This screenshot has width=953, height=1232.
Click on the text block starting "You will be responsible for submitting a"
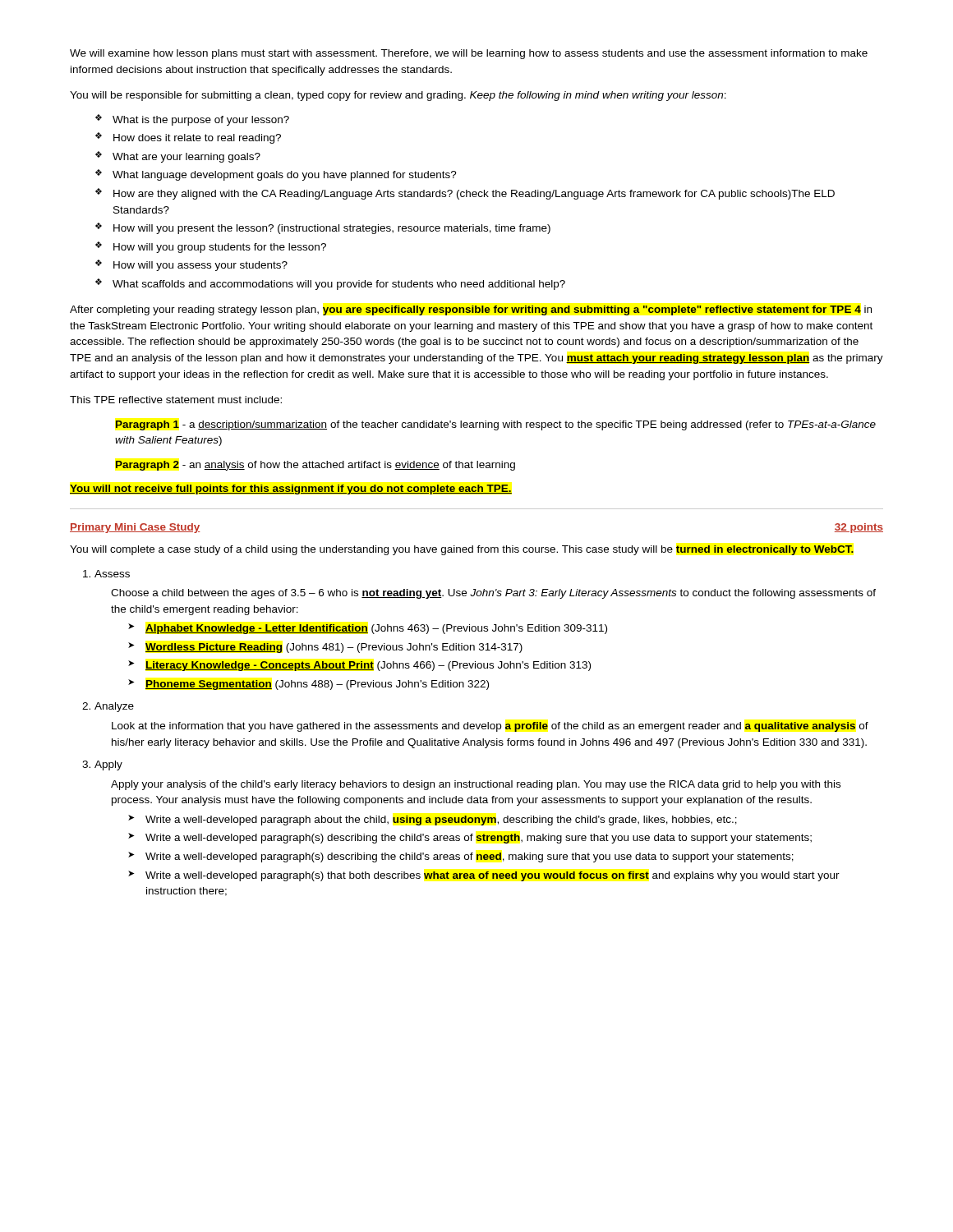(476, 95)
